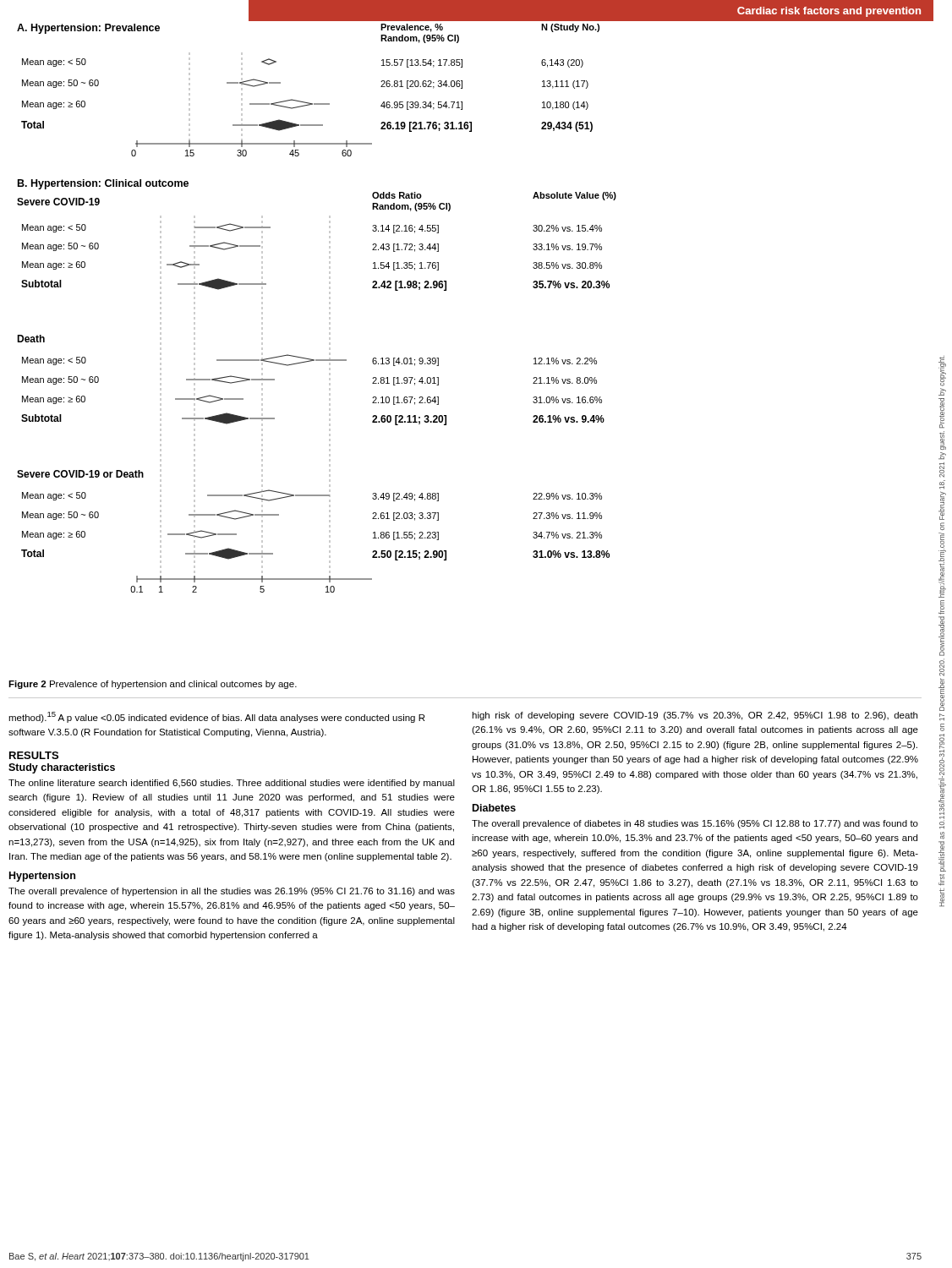Point to the block beginning "The overall prevalence of hypertension"
Screen dimensions: 1268x952
click(232, 913)
